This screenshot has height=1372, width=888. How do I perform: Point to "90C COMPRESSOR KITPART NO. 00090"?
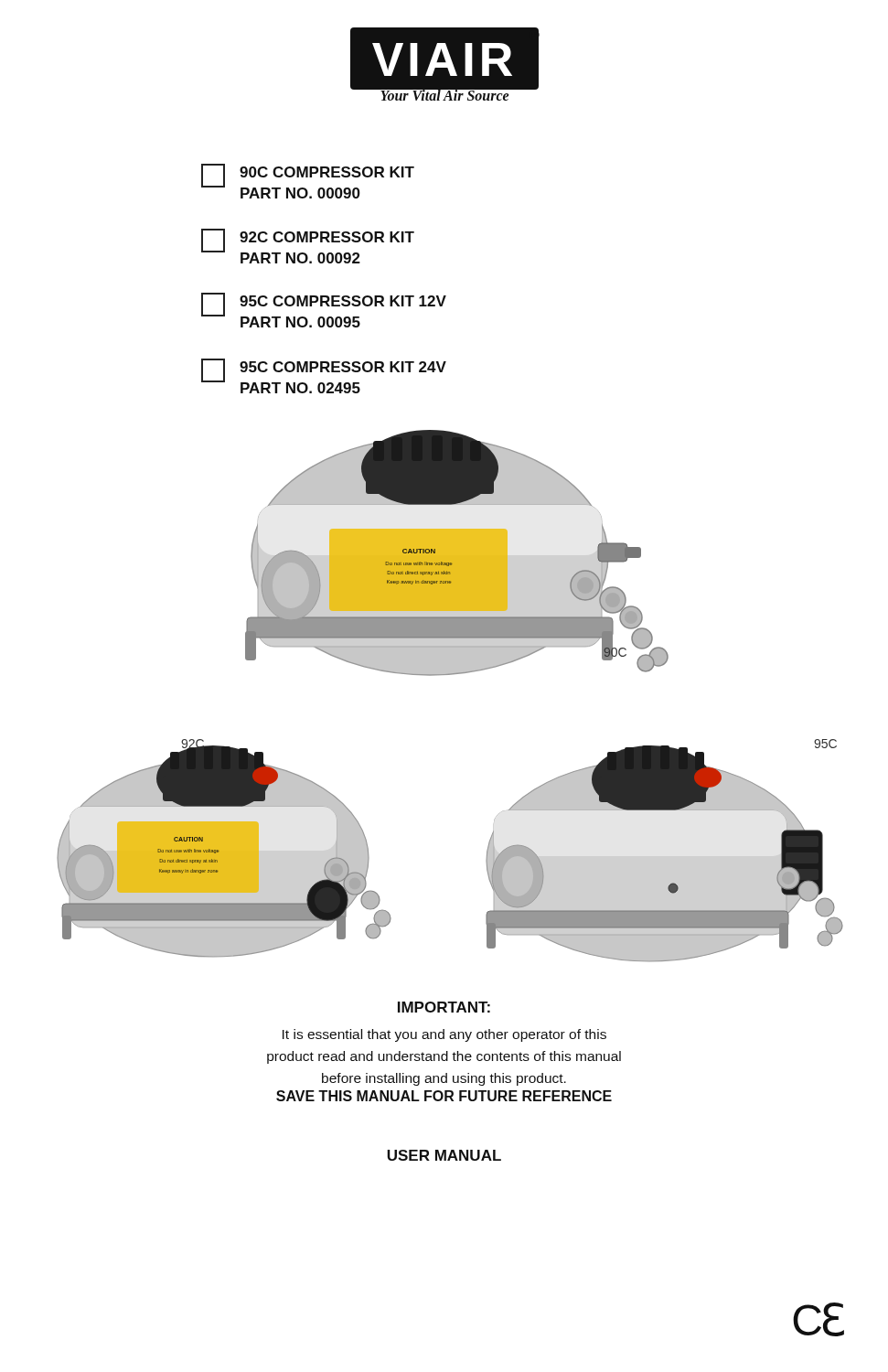click(x=308, y=183)
